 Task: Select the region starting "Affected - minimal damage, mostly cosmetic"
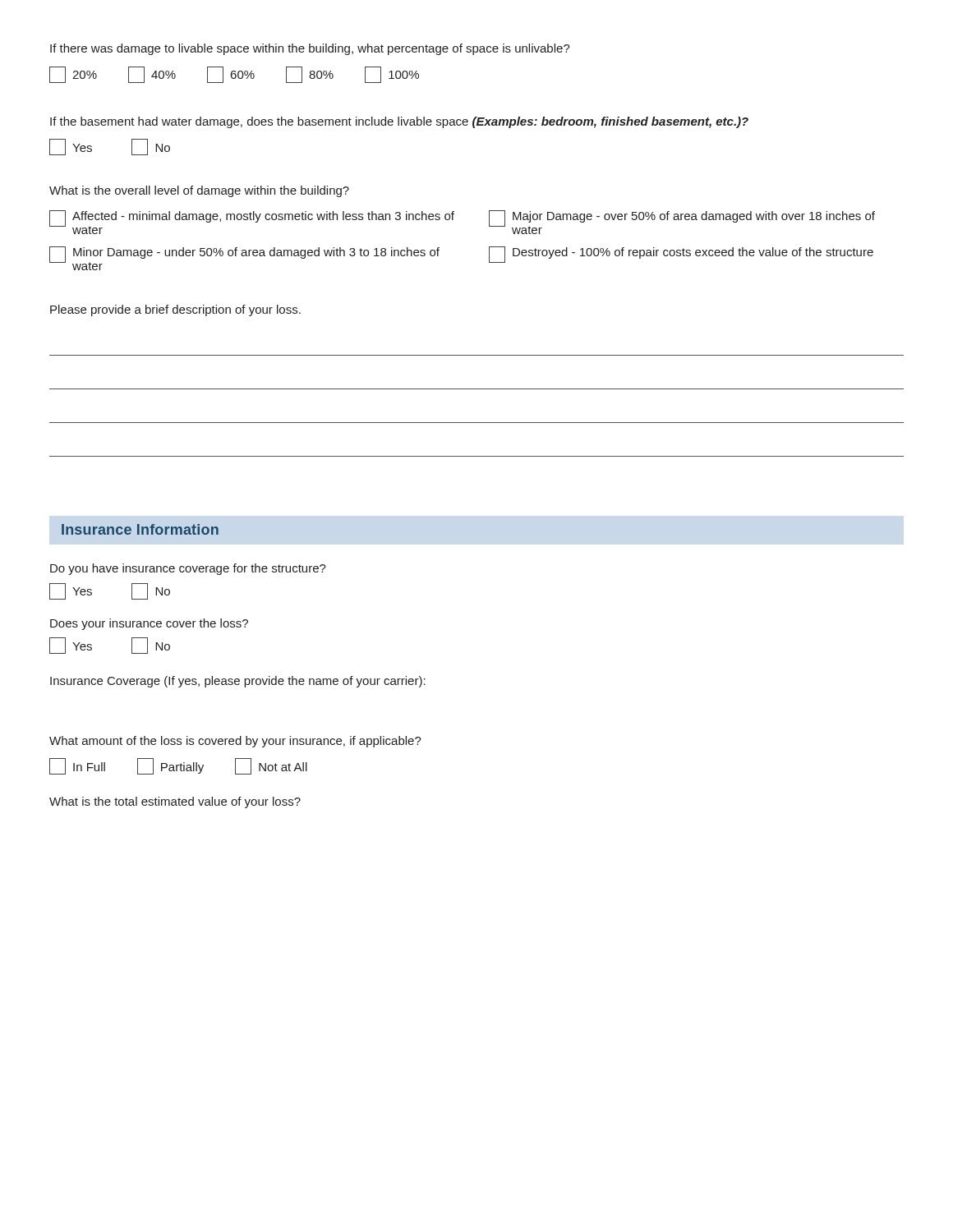pos(257,222)
